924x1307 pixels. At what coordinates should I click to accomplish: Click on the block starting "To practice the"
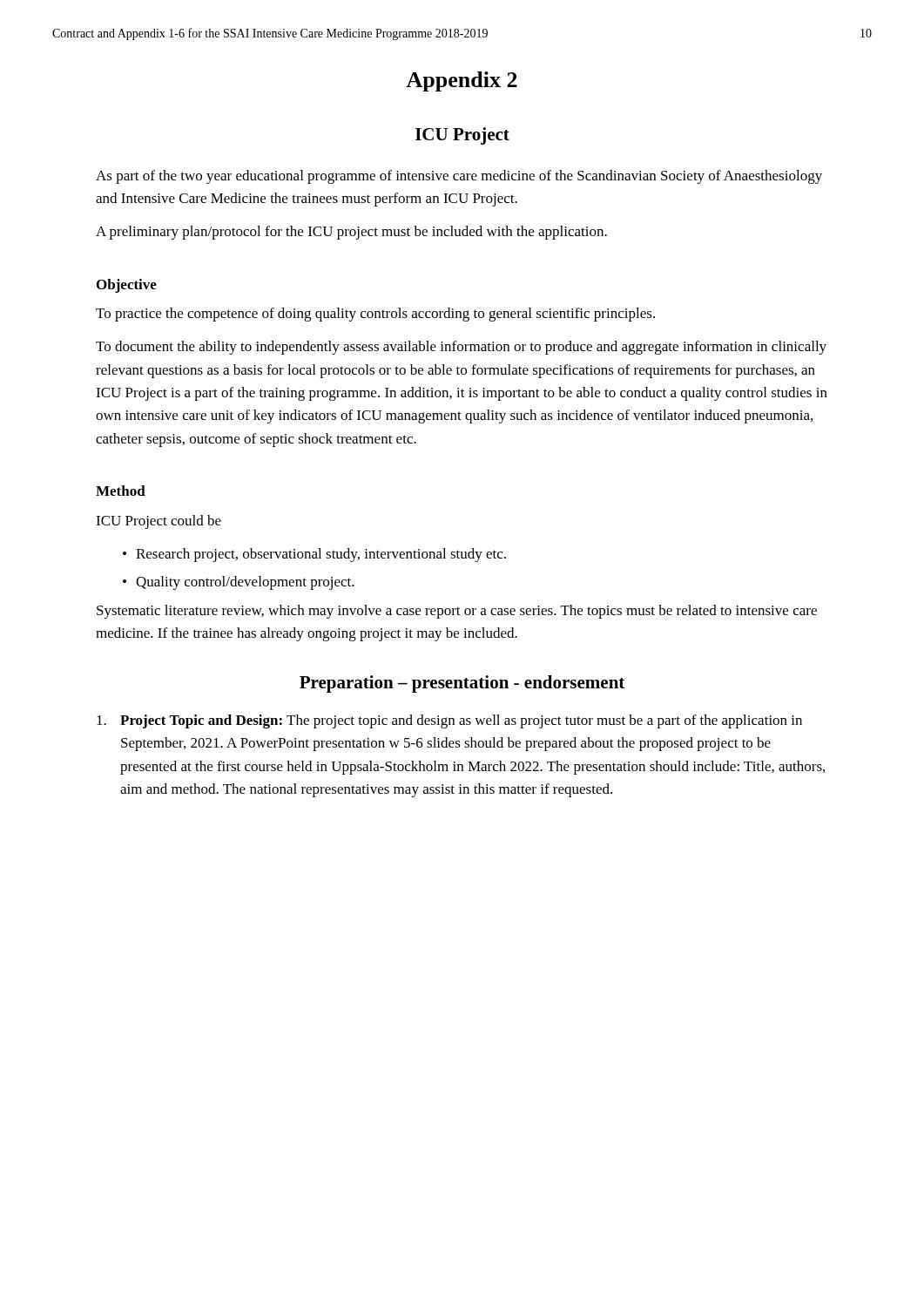tap(376, 313)
